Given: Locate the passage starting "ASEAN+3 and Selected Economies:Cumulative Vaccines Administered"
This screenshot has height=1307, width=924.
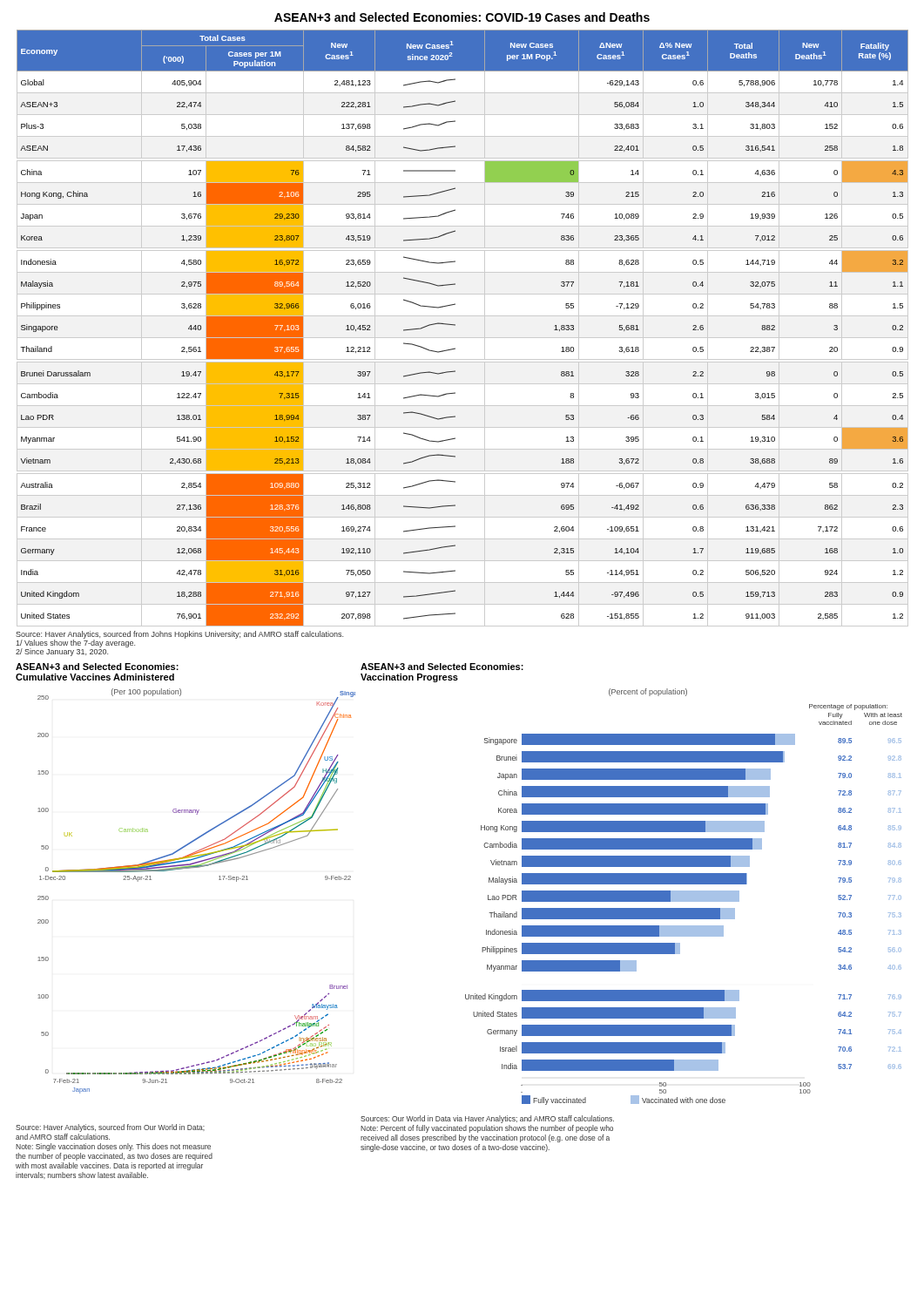Looking at the screenshot, I should (x=97, y=672).
